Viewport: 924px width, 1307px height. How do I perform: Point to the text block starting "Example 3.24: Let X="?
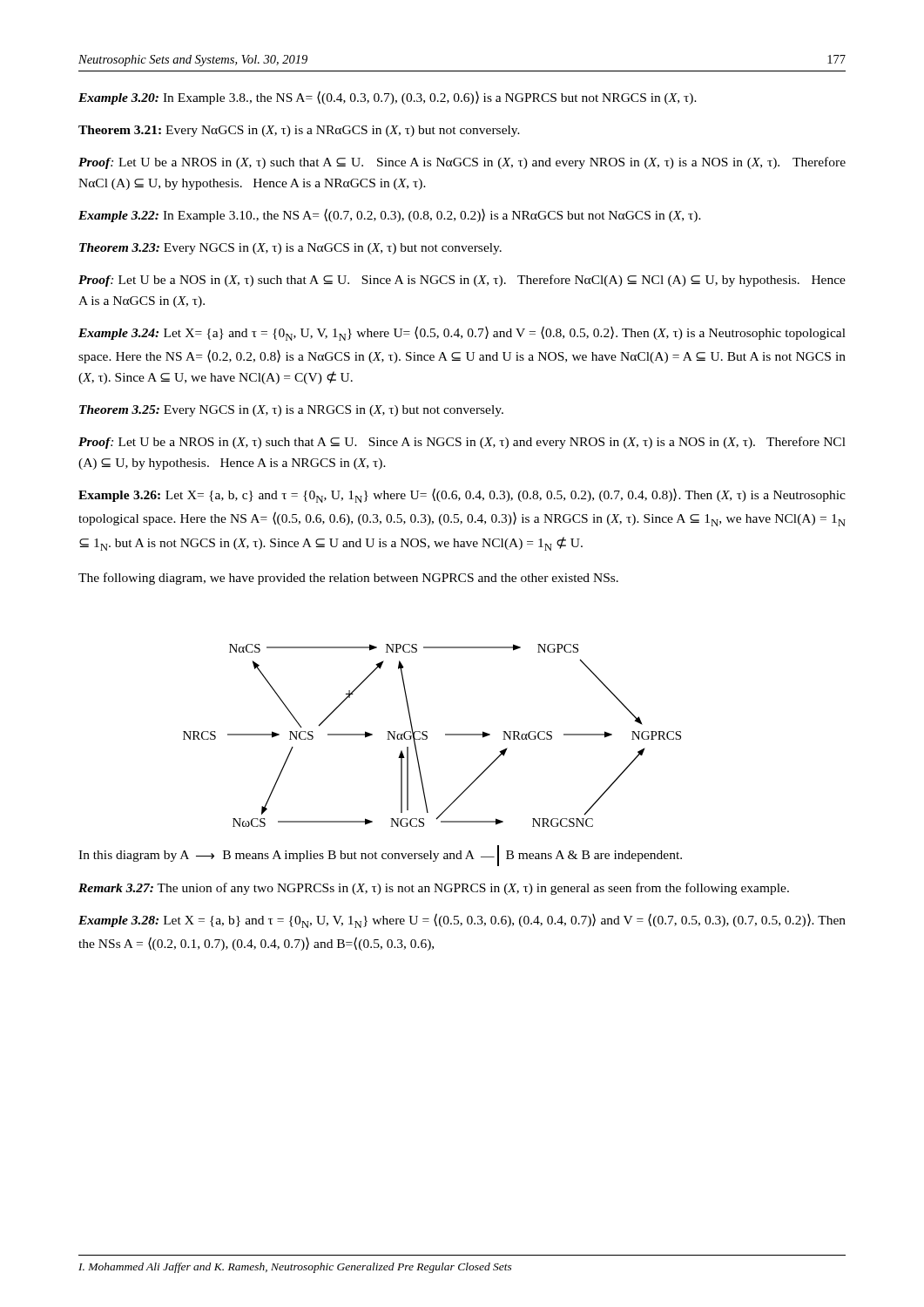pos(462,355)
